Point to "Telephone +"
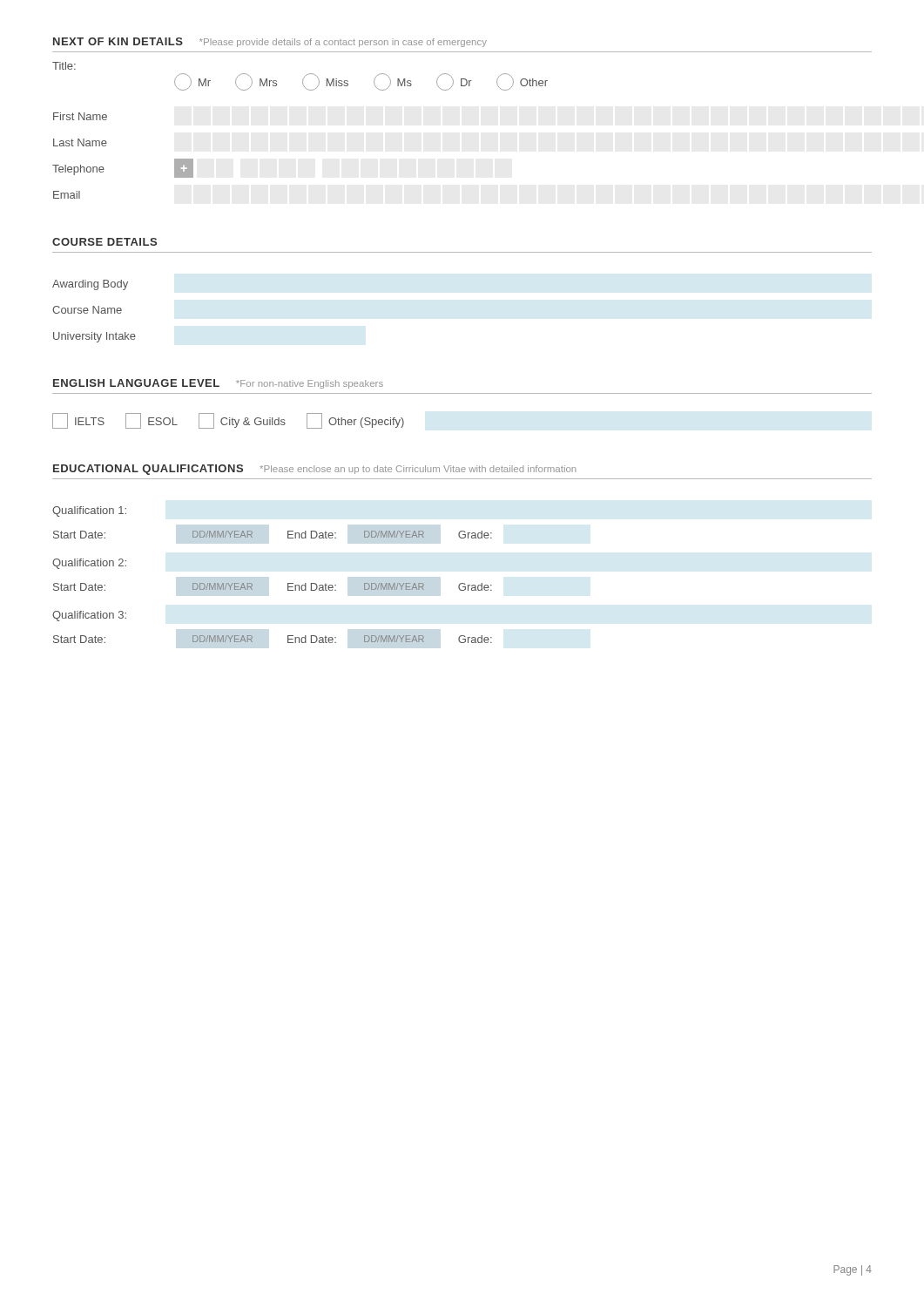This screenshot has width=924, height=1307. (76, 167)
